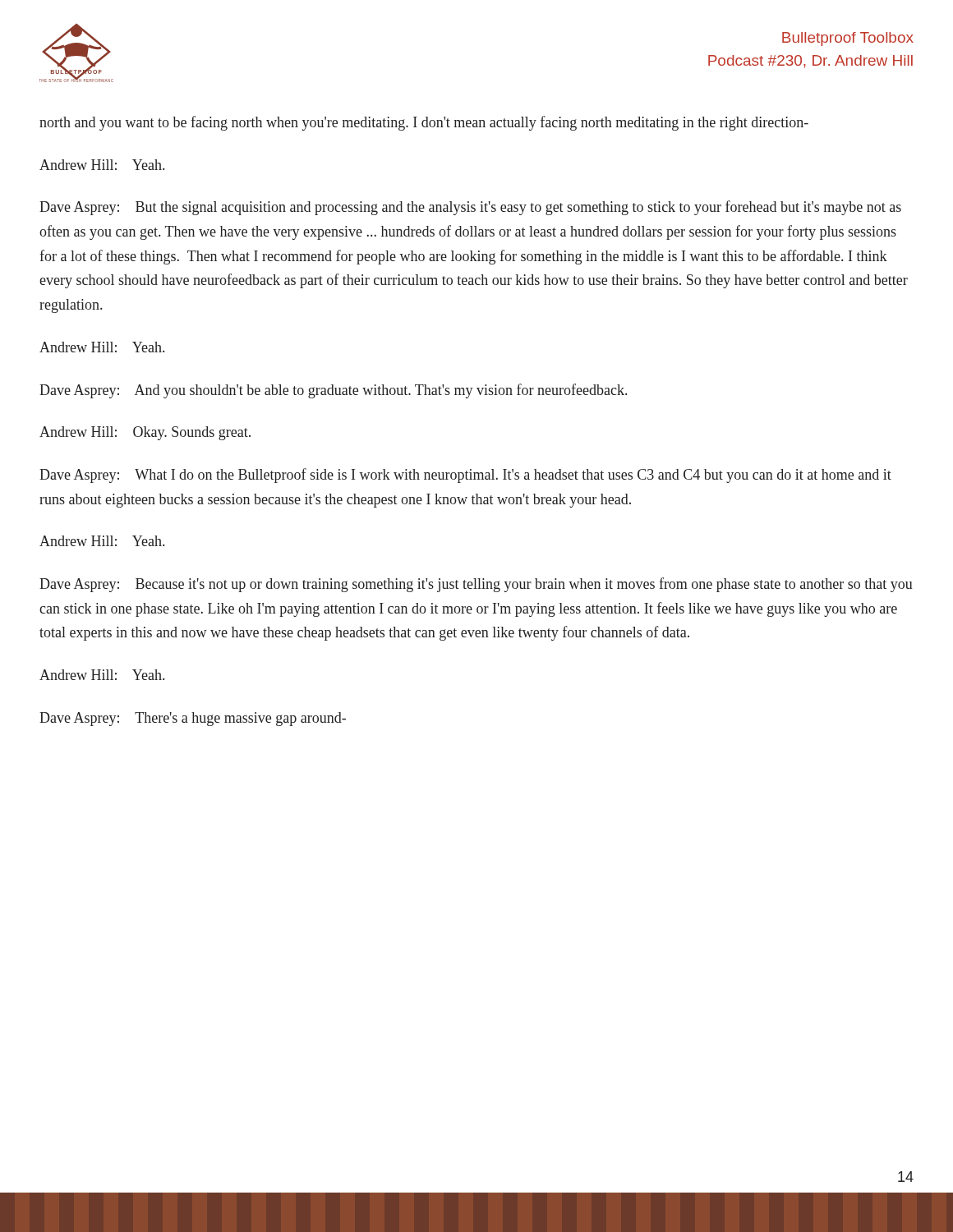
Task: Locate the text block that says "Dave Asprey: Because it's not up or down"
Action: (x=476, y=608)
